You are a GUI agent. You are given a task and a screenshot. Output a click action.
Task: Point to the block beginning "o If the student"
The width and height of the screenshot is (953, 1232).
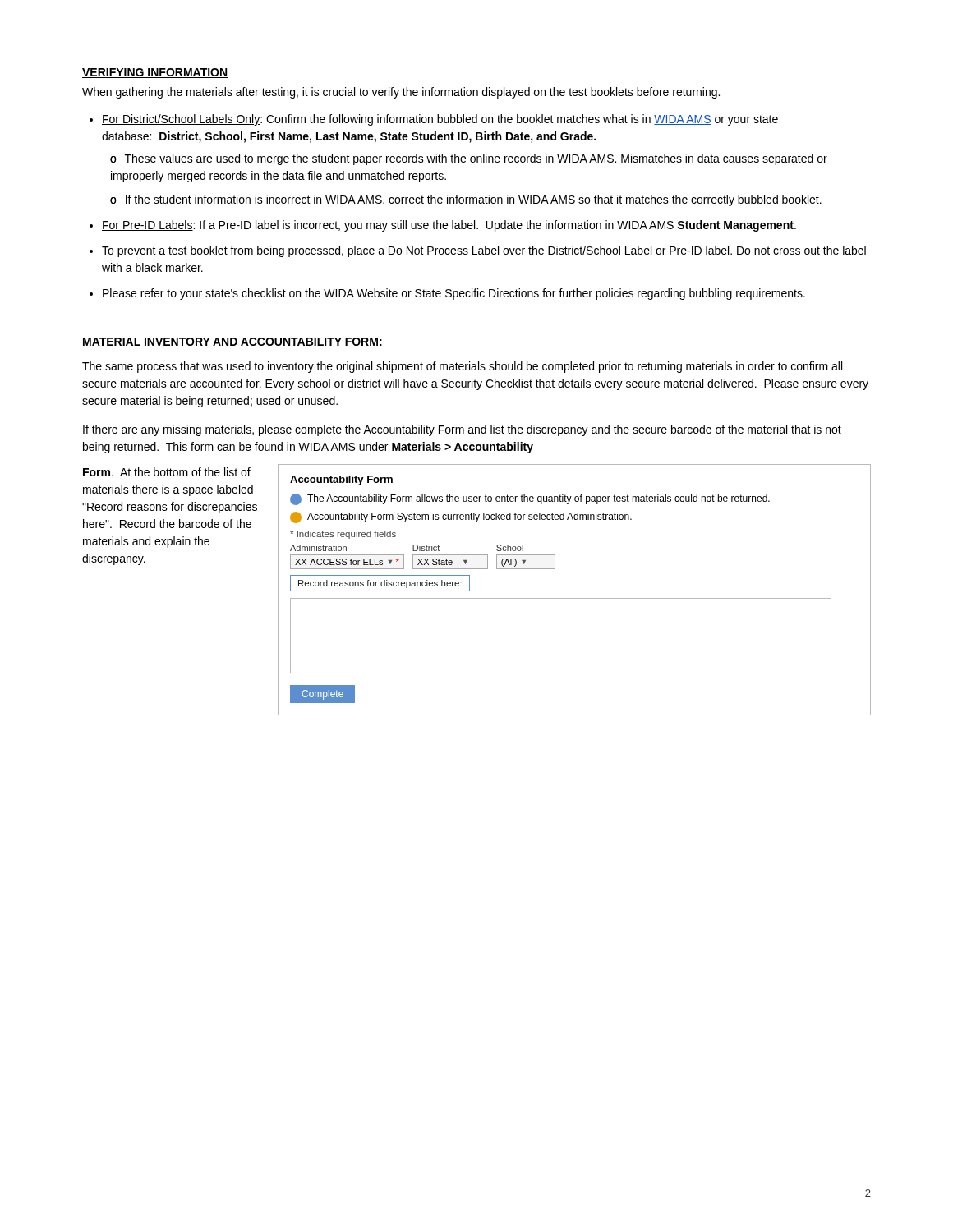point(466,200)
